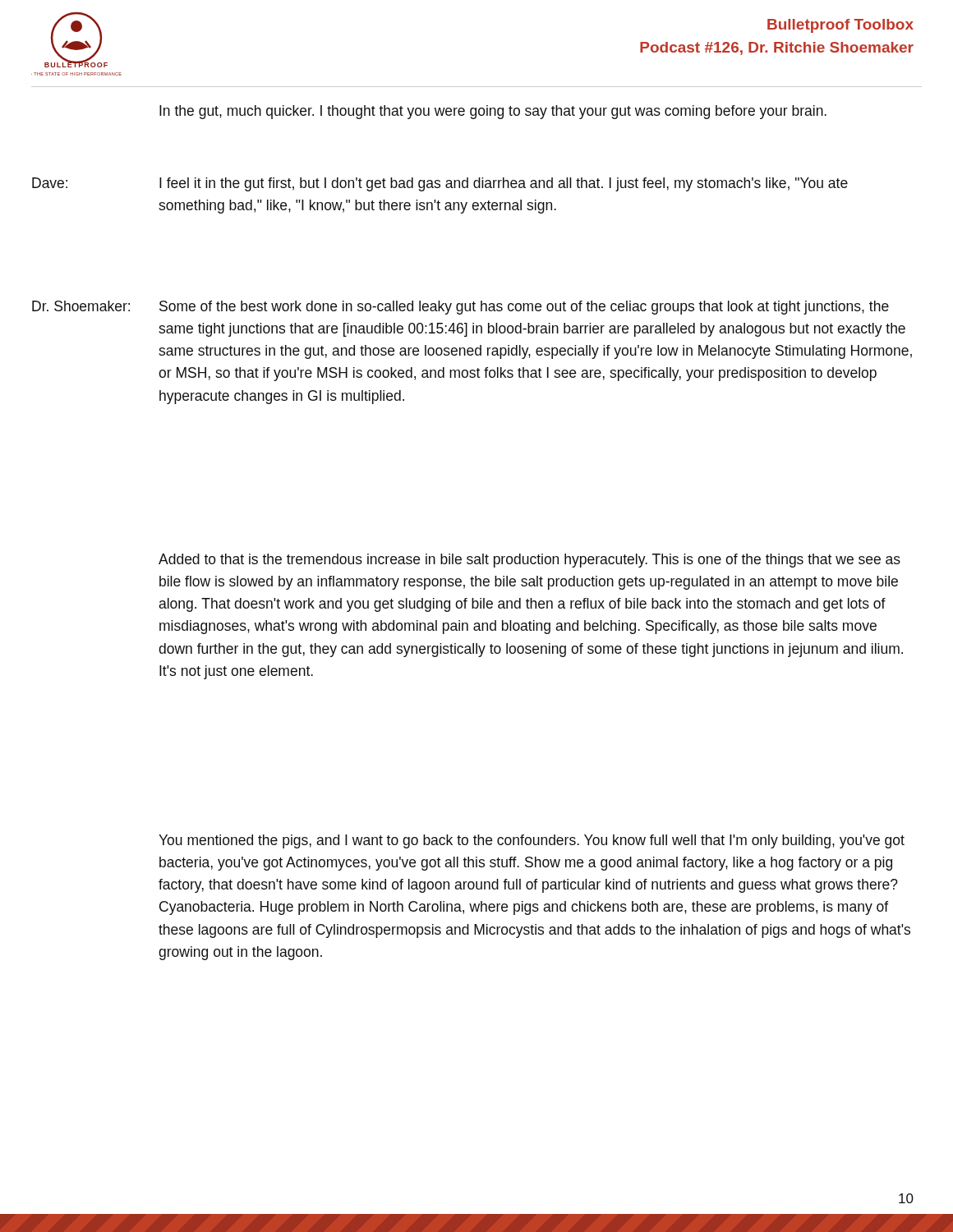Locate the block of text that opens with "Added to that is the"
Image resolution: width=953 pixels, height=1232 pixels.
coord(531,615)
